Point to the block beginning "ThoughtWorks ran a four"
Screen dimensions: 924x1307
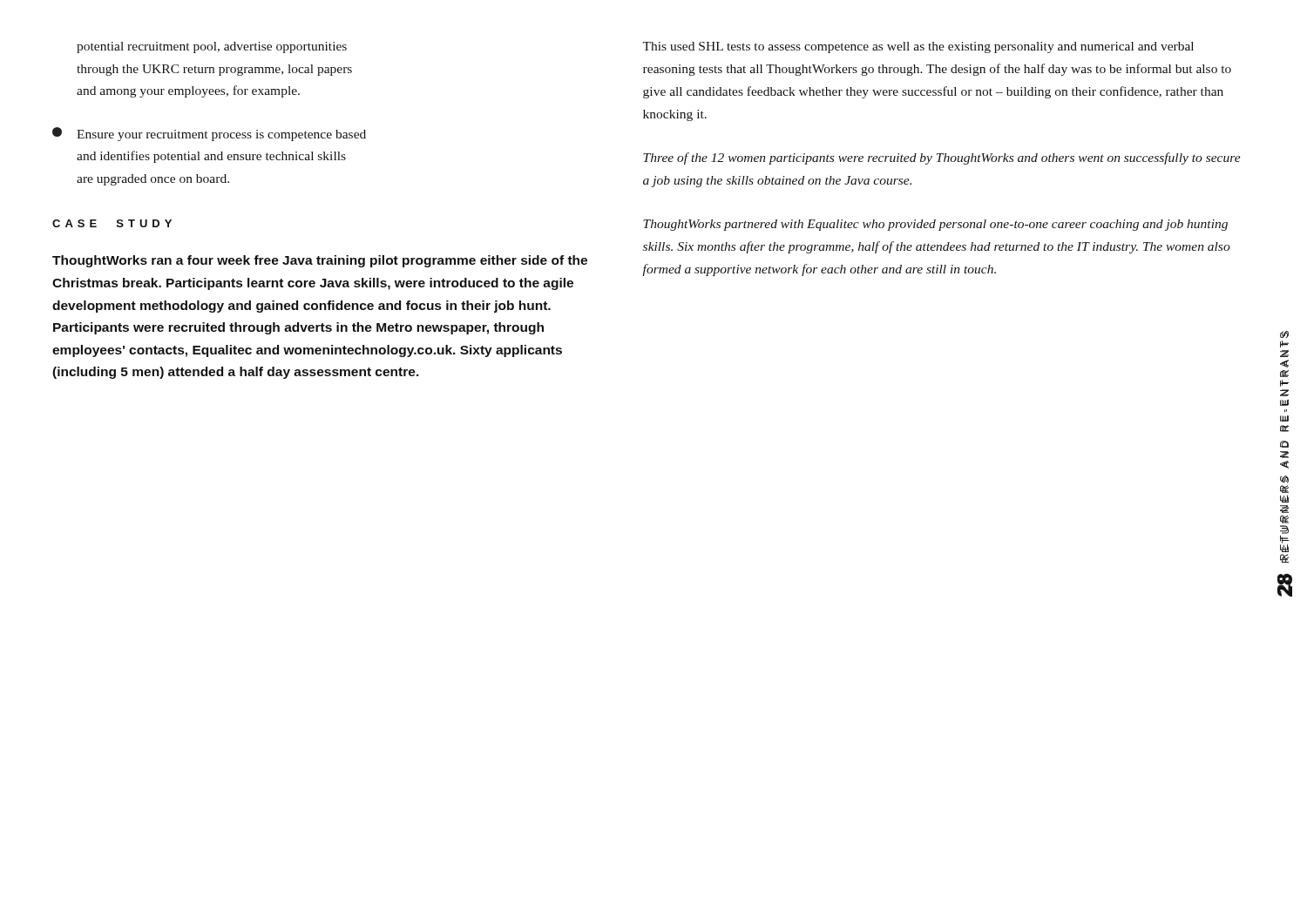[x=320, y=316]
